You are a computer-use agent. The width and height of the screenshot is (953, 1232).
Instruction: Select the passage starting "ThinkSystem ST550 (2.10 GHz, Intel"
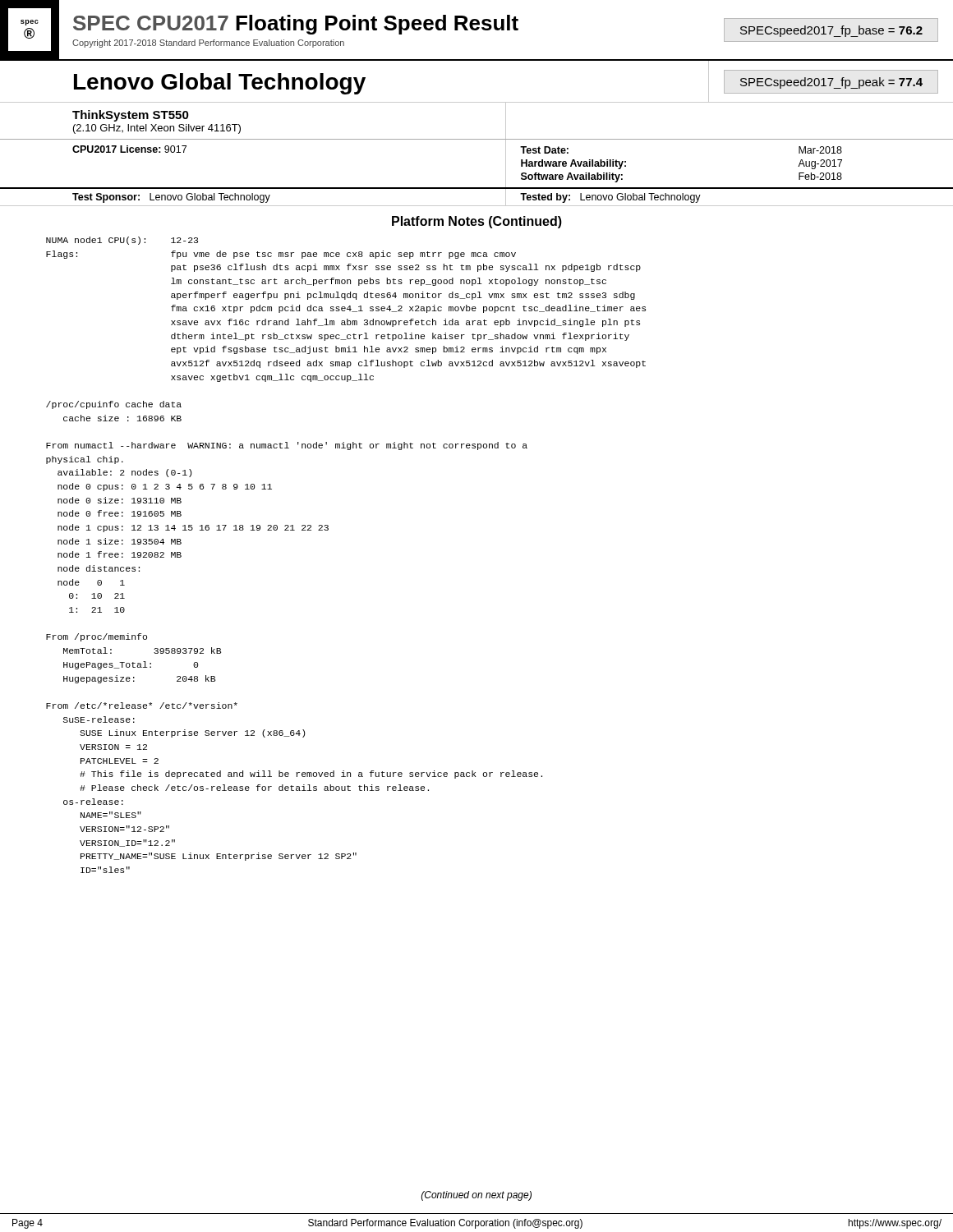476,121
